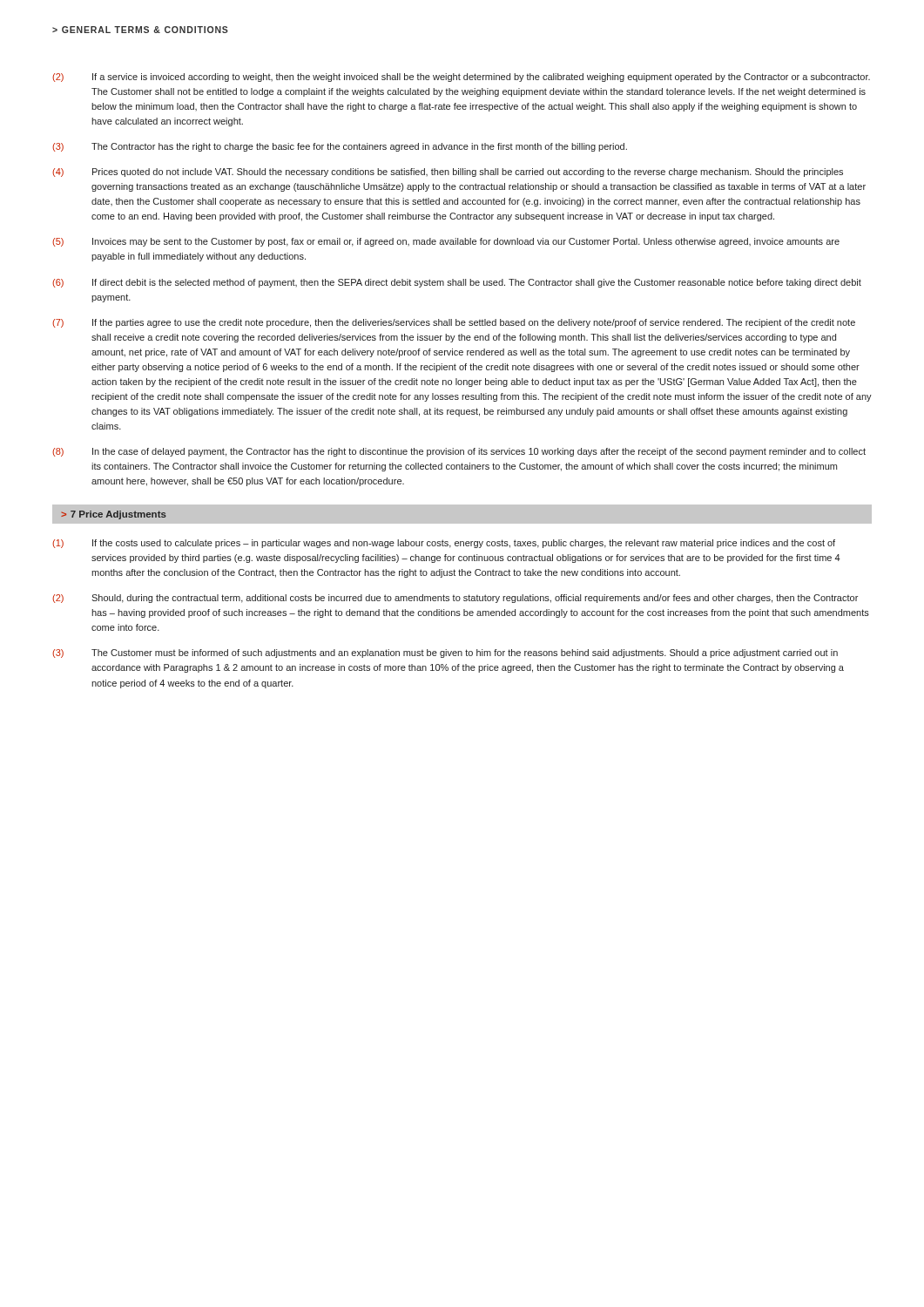Click on the region starting "(1) If the"
Image resolution: width=924 pixels, height=1307 pixels.
point(462,558)
